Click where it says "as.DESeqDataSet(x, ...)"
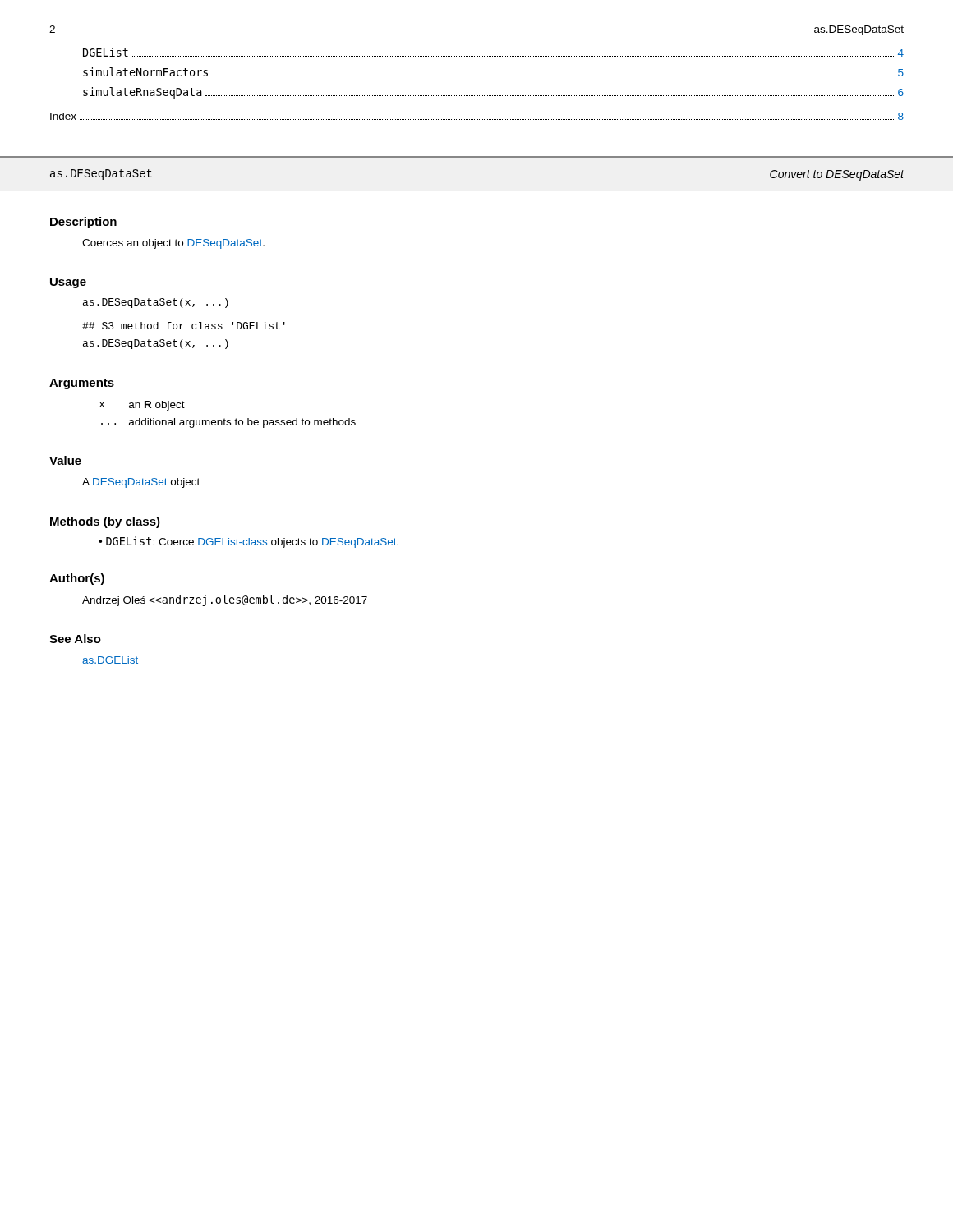953x1232 pixels. click(156, 303)
